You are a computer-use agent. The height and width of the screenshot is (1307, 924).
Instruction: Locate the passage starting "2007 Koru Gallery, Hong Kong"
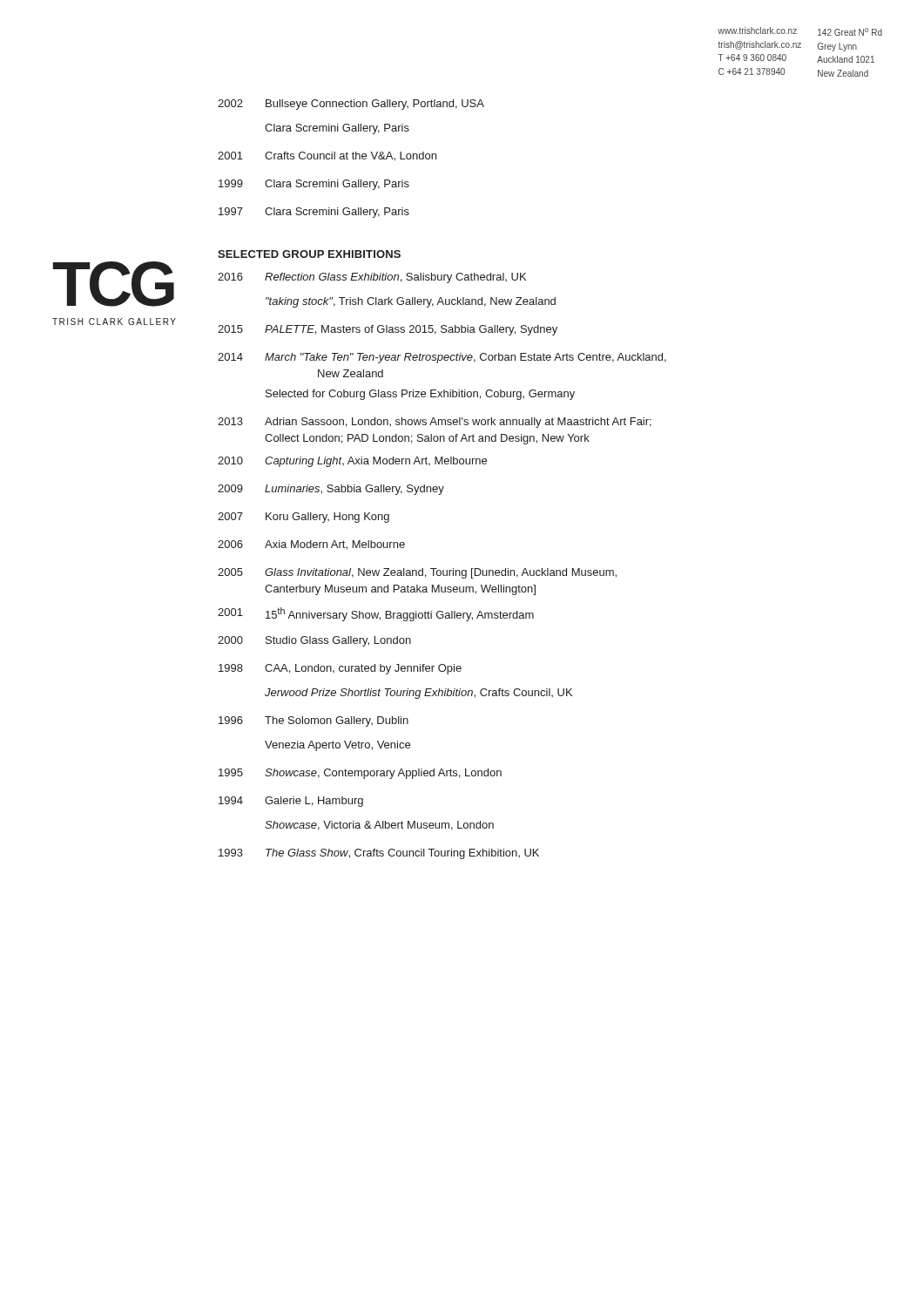pyautogui.click(x=304, y=518)
